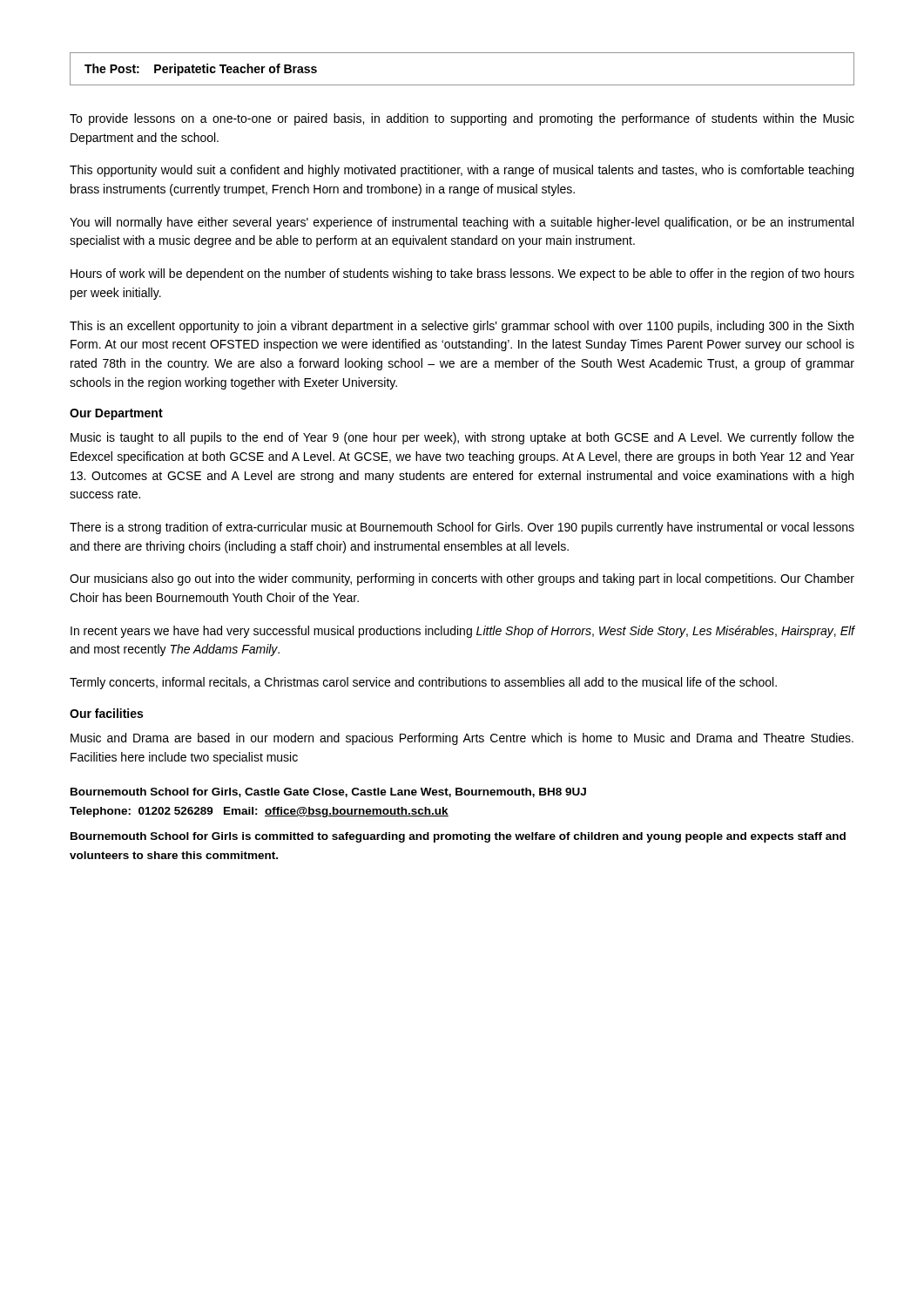Screen dimensions: 1307x924
Task: Locate the element starting "Our facilities"
Action: [107, 713]
